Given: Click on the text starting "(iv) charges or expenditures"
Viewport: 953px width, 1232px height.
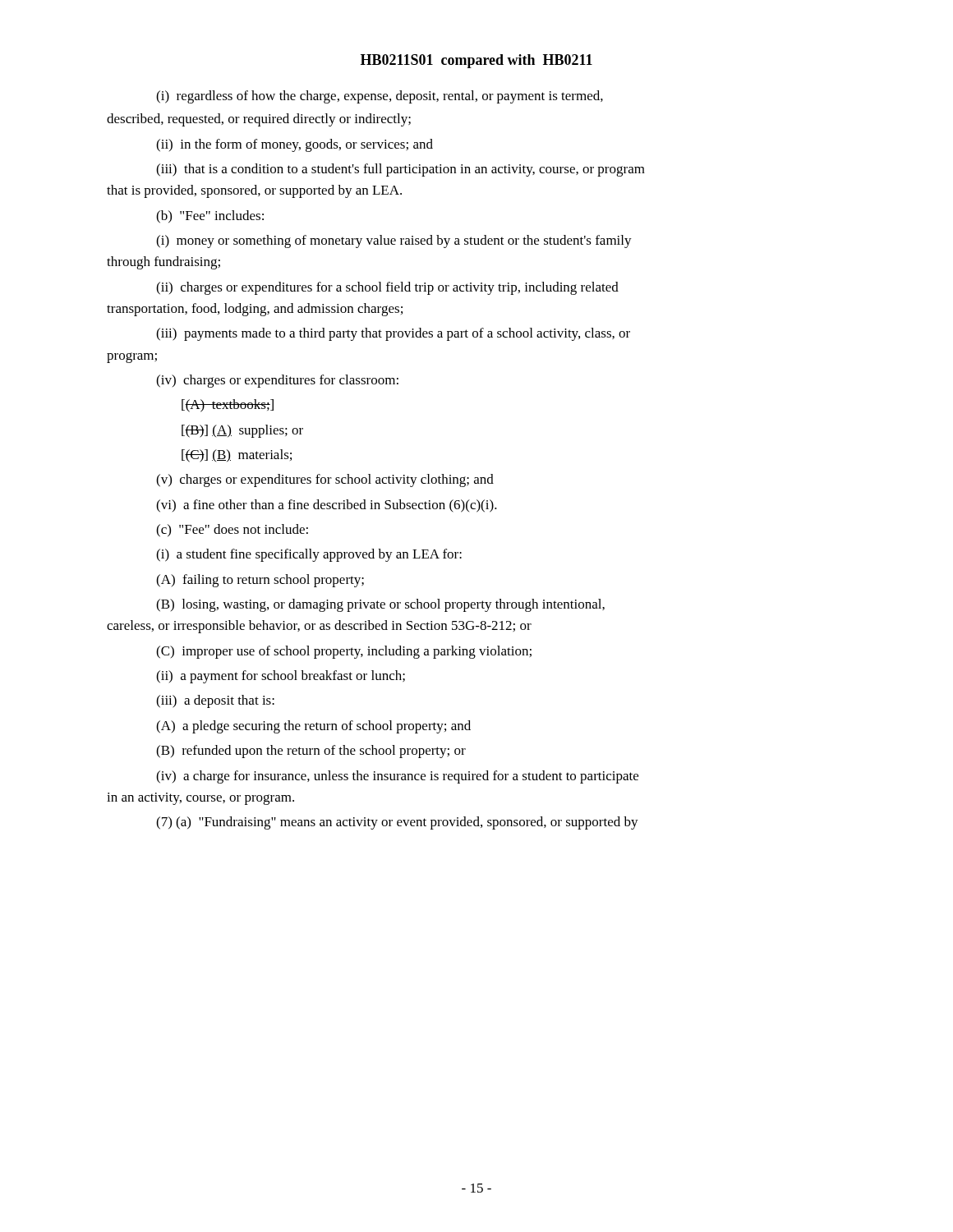Looking at the screenshot, I should pos(278,380).
